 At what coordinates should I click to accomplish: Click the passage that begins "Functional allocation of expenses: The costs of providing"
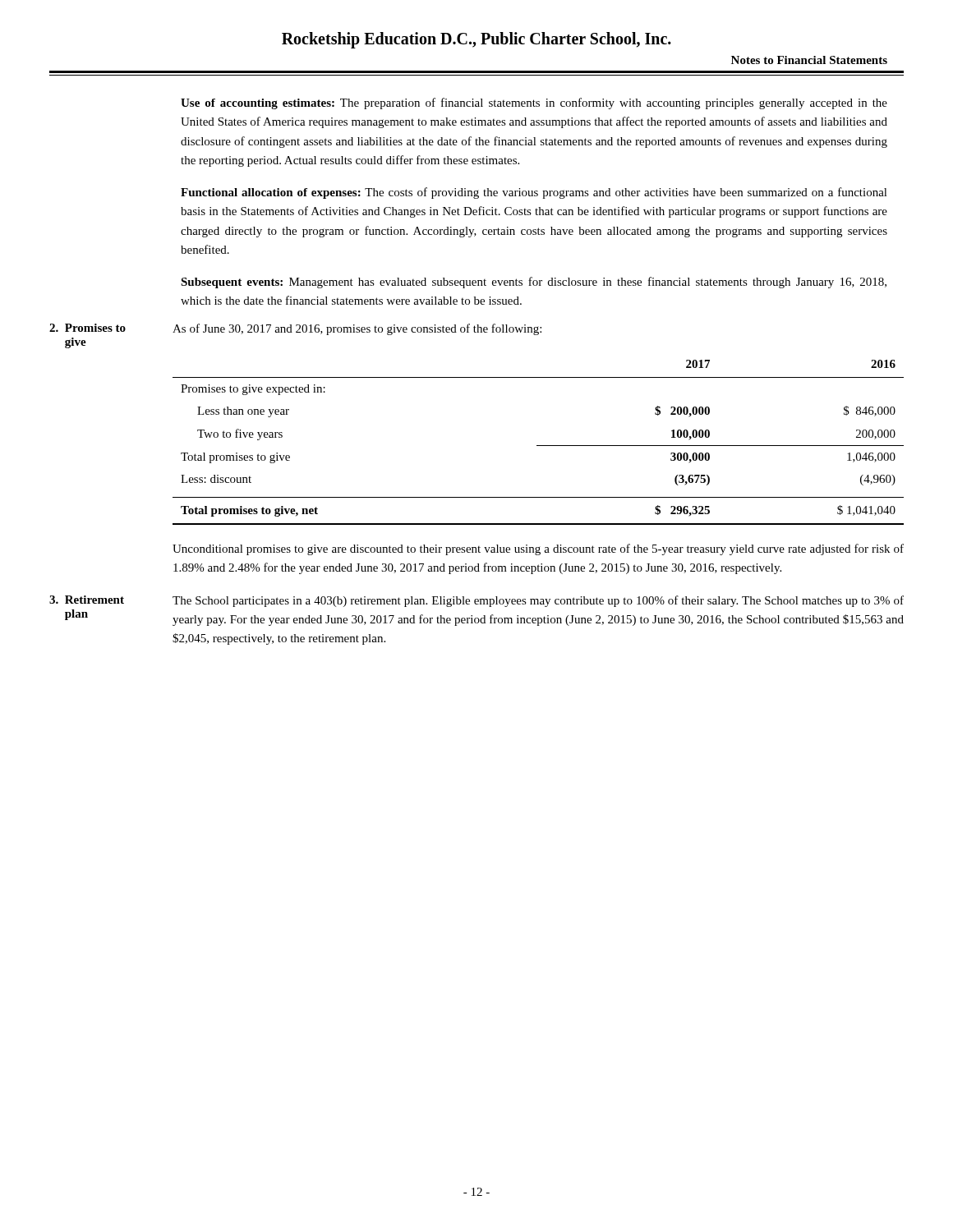point(534,221)
